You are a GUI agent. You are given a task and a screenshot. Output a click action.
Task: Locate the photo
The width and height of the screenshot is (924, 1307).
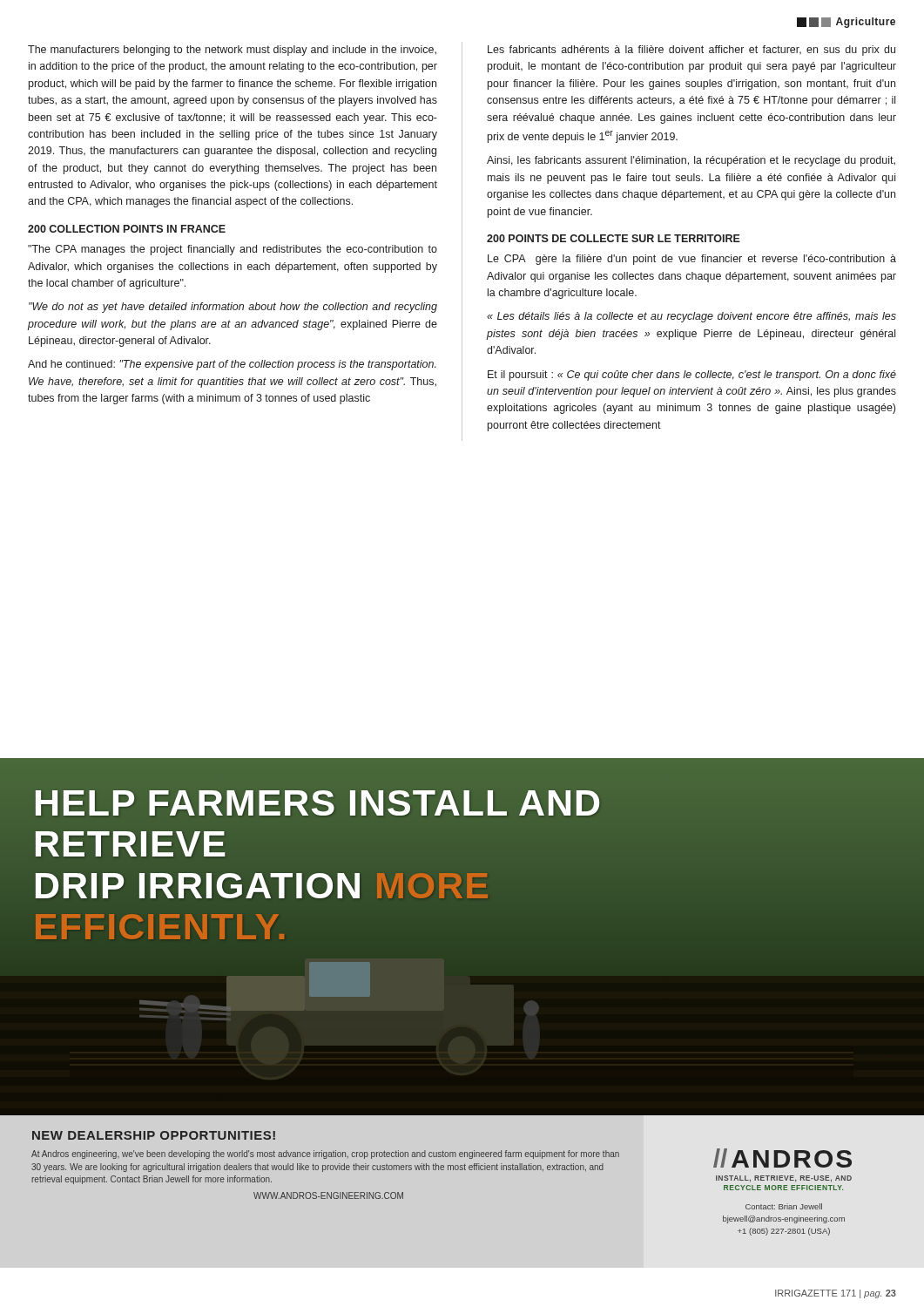pos(462,937)
